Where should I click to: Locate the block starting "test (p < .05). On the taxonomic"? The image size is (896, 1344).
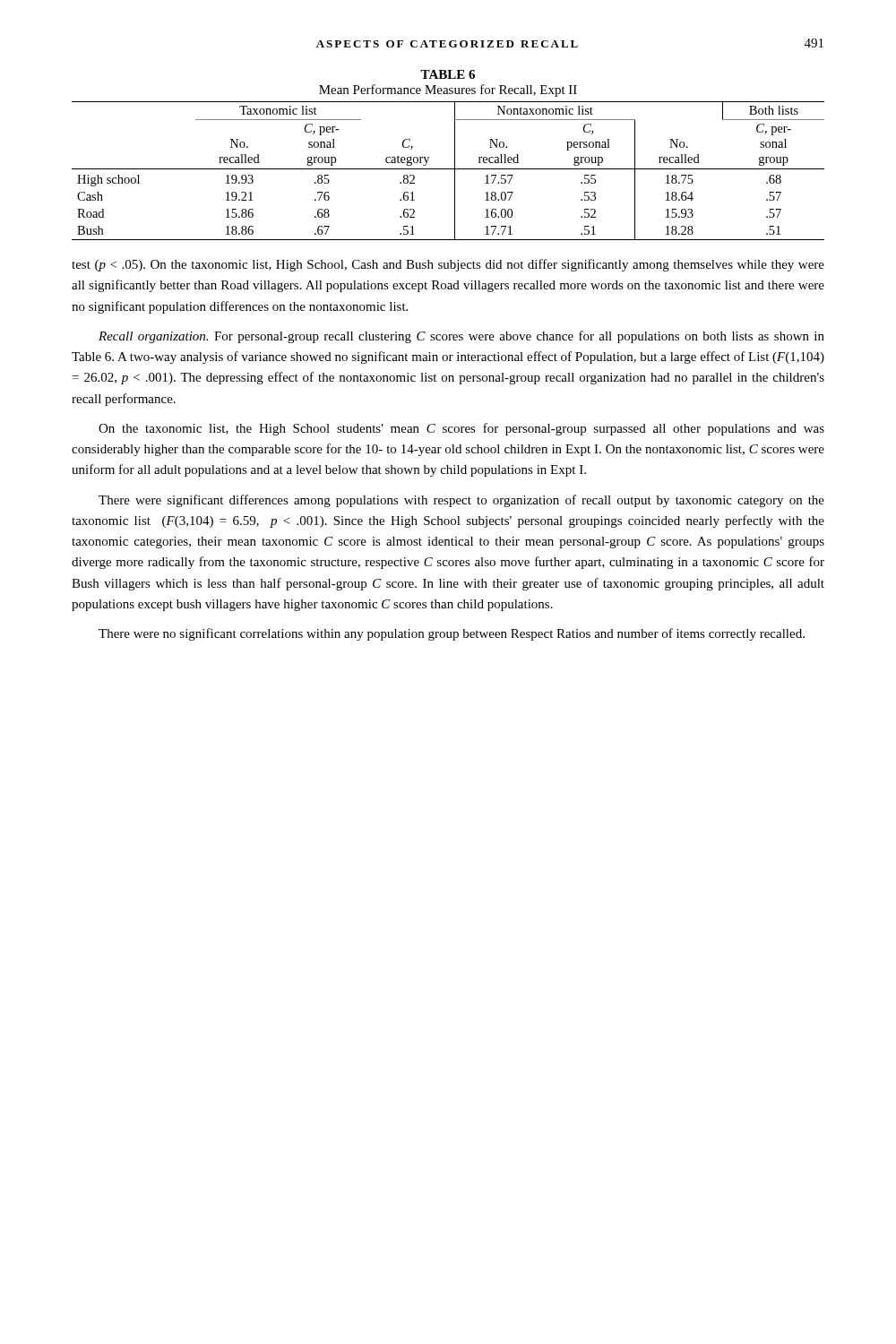click(x=448, y=285)
